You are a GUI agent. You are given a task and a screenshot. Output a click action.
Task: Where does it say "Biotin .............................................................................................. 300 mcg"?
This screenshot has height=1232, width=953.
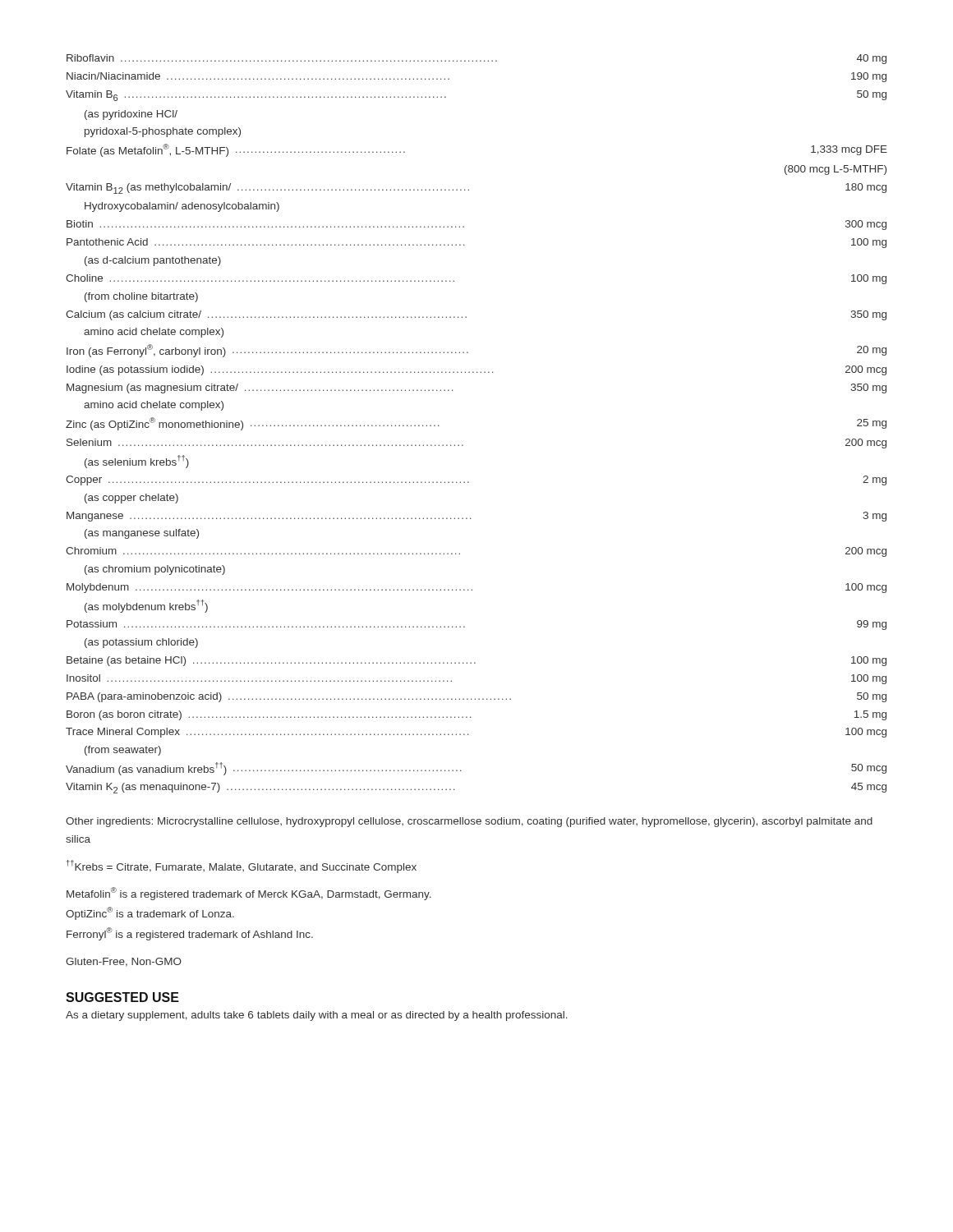[x=78, y=226]
